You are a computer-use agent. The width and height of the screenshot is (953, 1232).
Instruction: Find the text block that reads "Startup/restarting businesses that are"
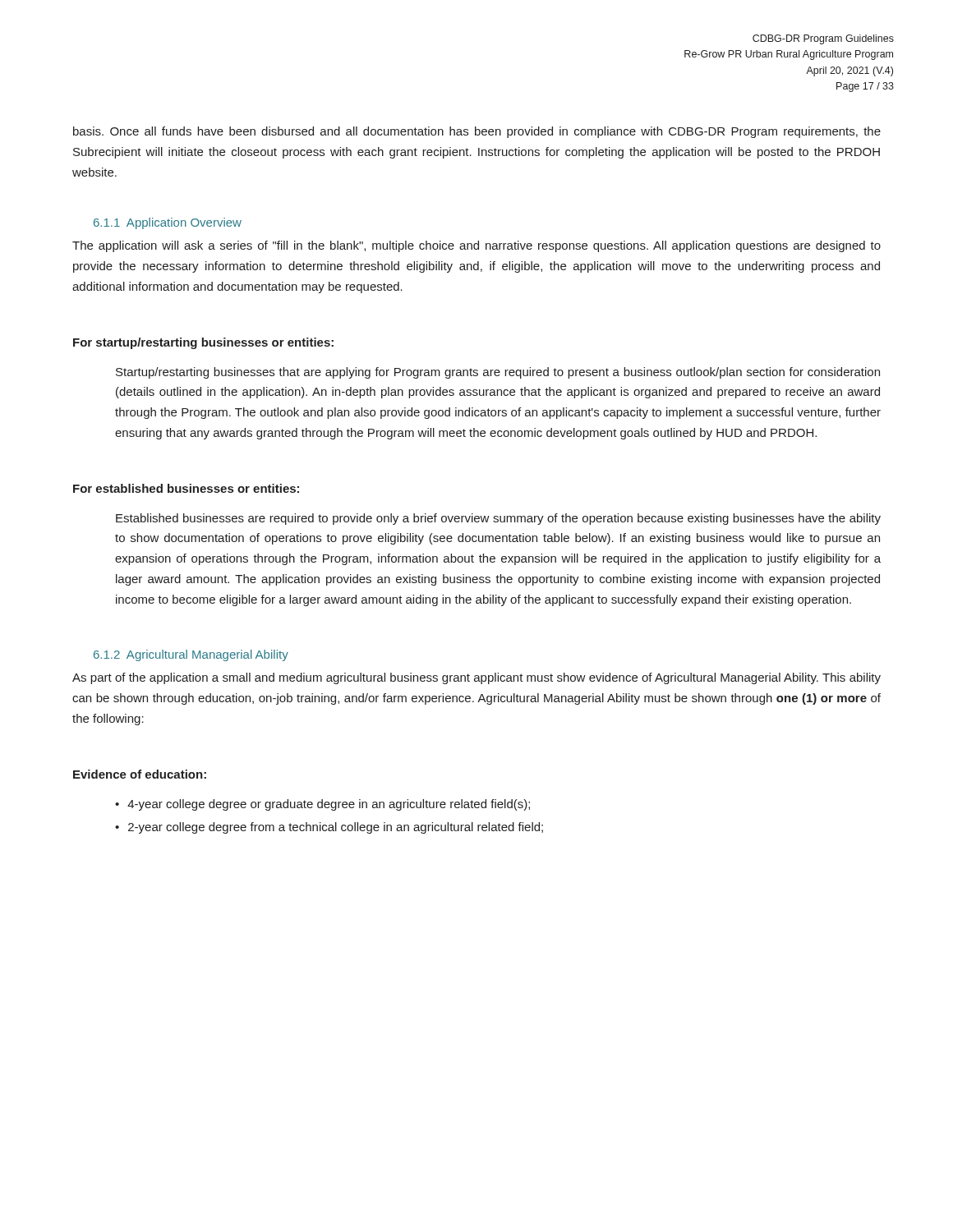[x=498, y=402]
